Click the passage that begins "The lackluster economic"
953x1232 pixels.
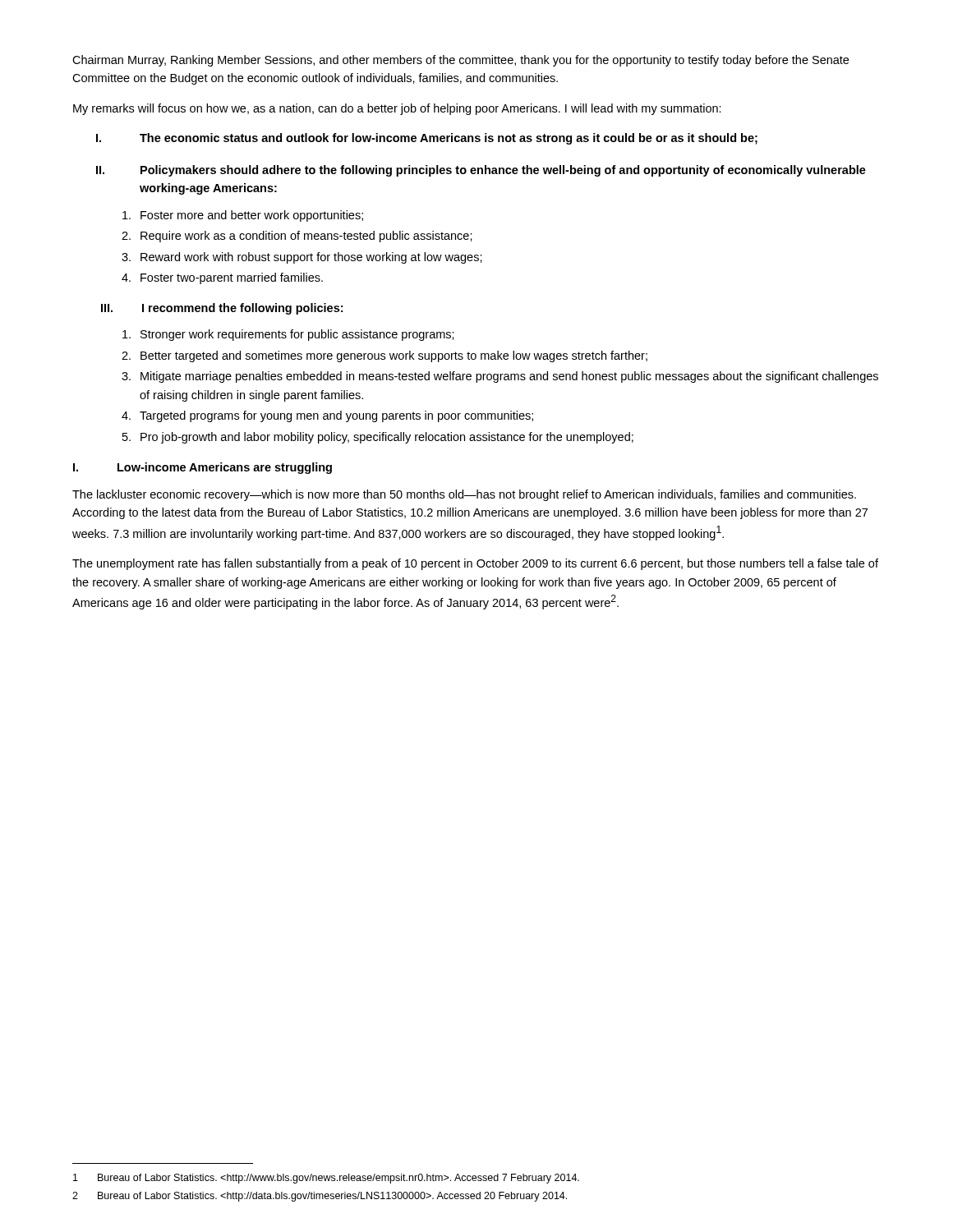coord(470,514)
